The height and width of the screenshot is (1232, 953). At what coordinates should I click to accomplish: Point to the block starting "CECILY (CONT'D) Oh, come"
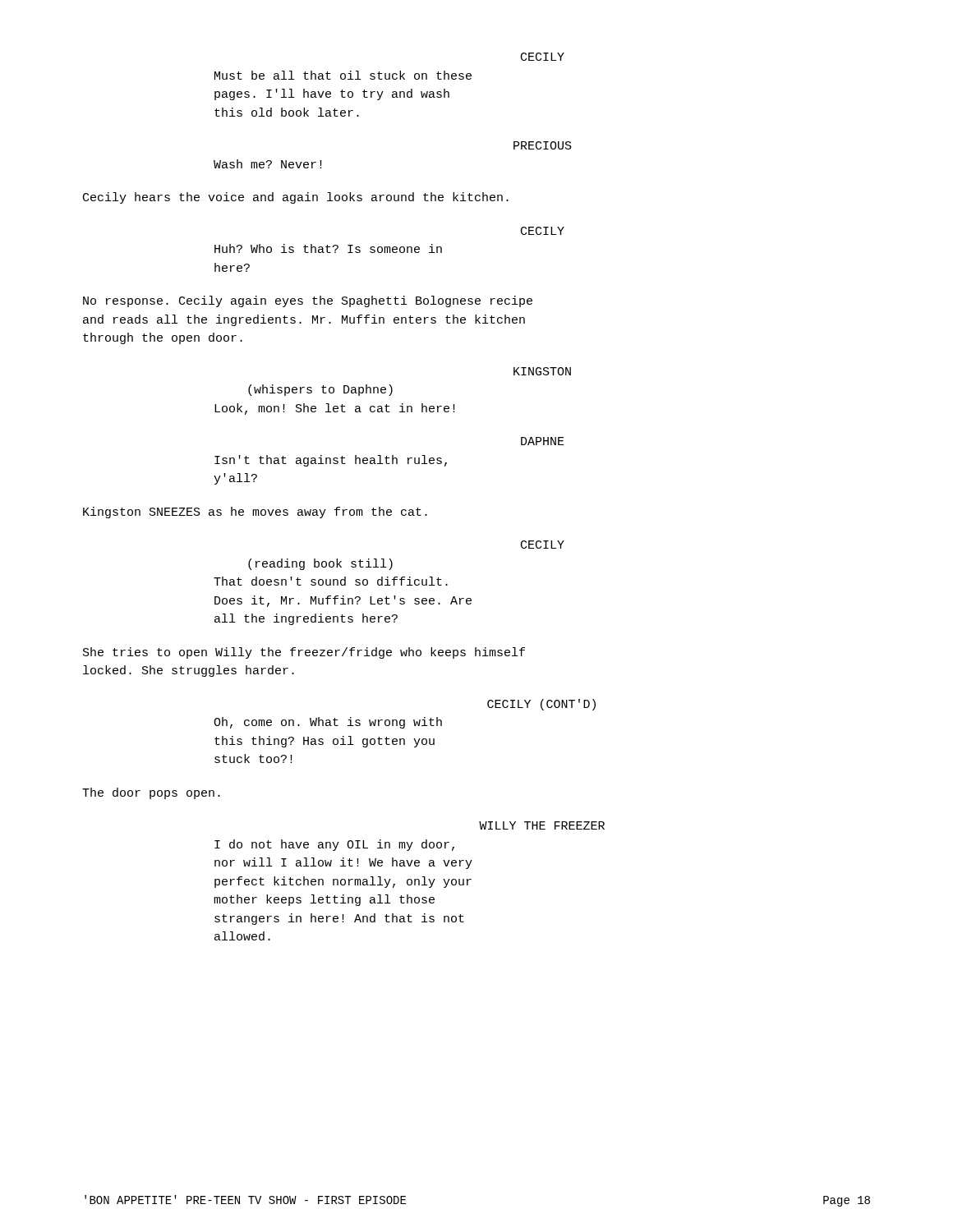(x=541, y=705)
